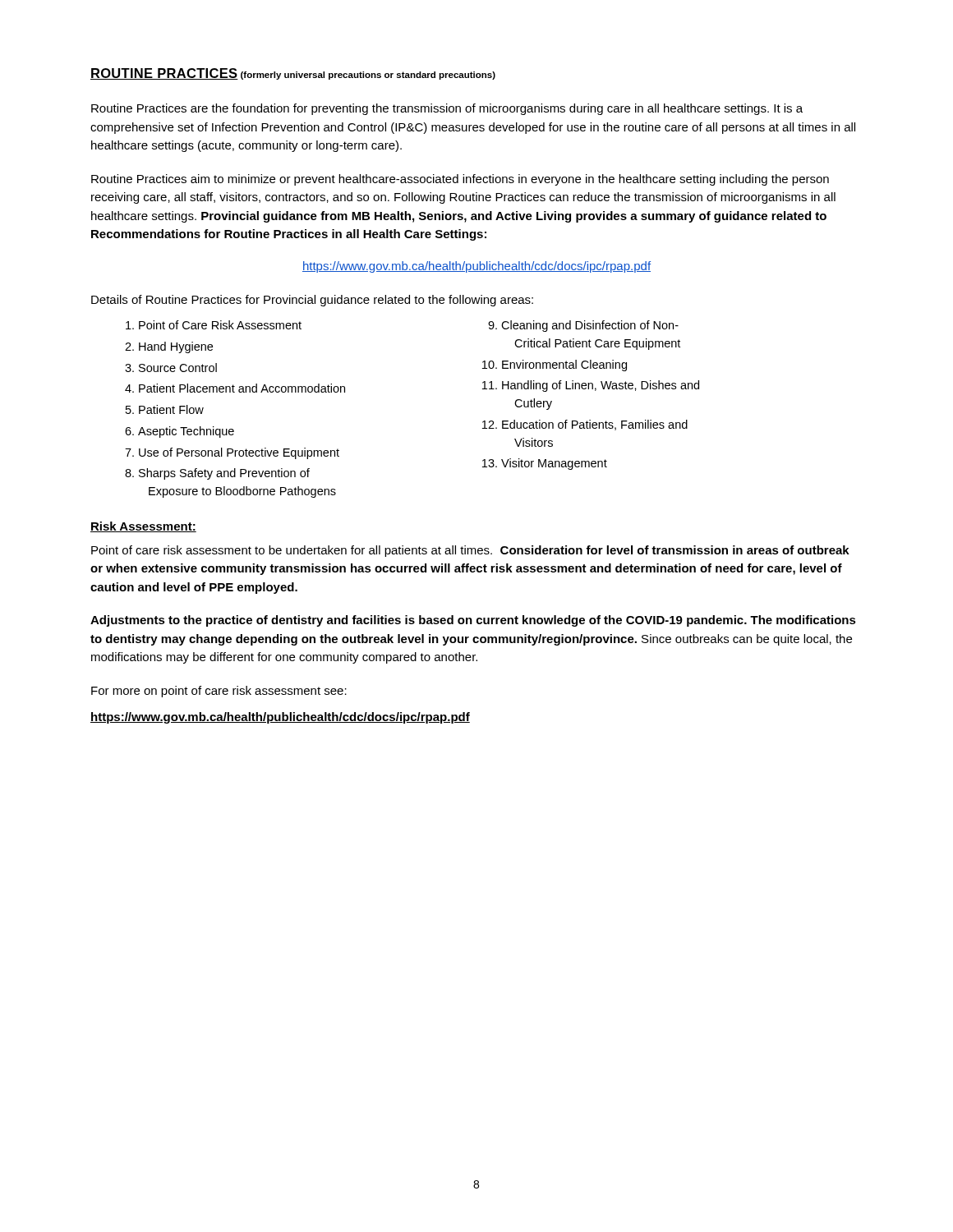Select the passage starting "Hand Hygiene"

(169, 347)
